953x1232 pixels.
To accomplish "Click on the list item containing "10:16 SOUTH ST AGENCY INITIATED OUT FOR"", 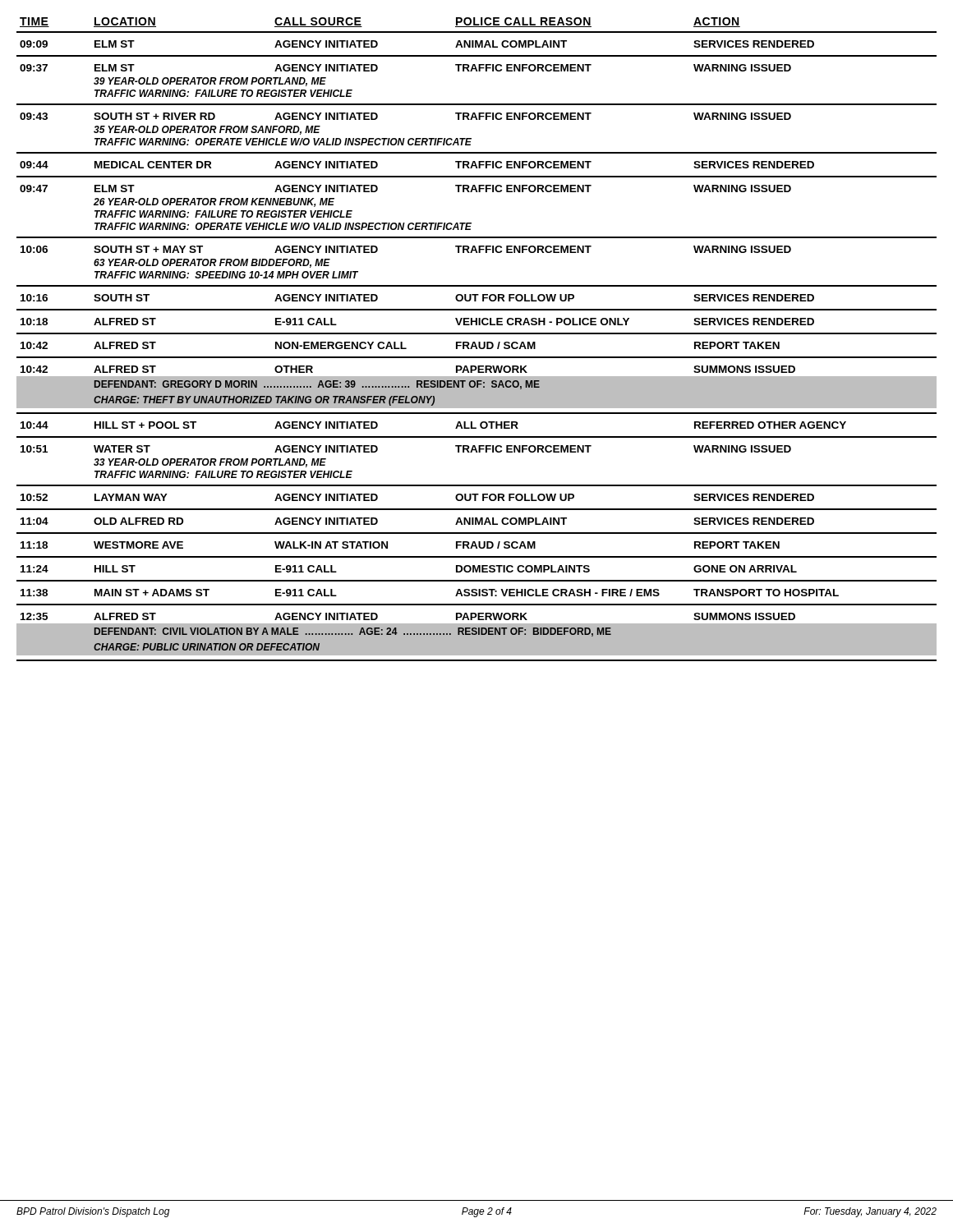I will 476,298.
